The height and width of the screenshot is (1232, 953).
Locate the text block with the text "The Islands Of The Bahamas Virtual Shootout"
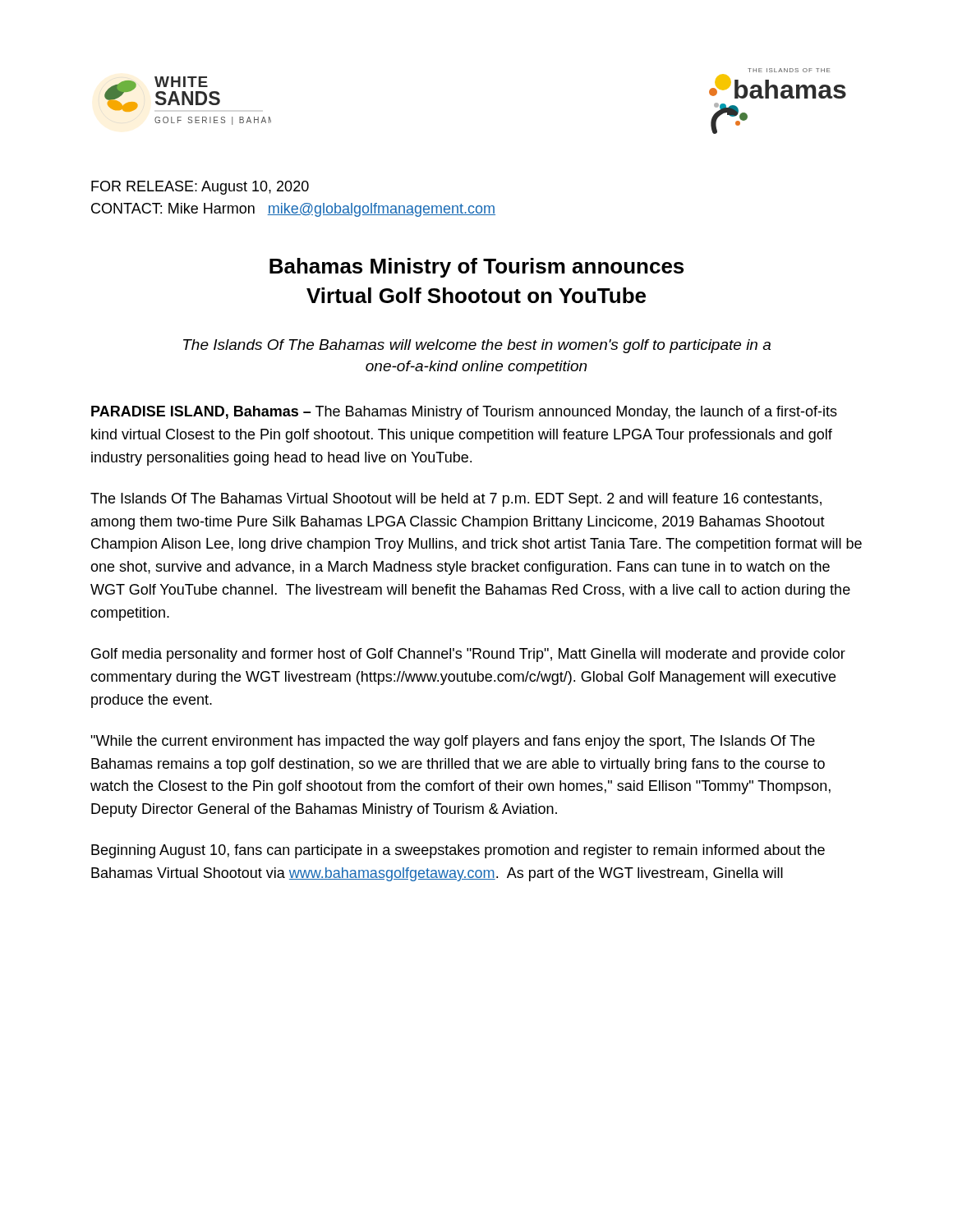pyautogui.click(x=476, y=556)
